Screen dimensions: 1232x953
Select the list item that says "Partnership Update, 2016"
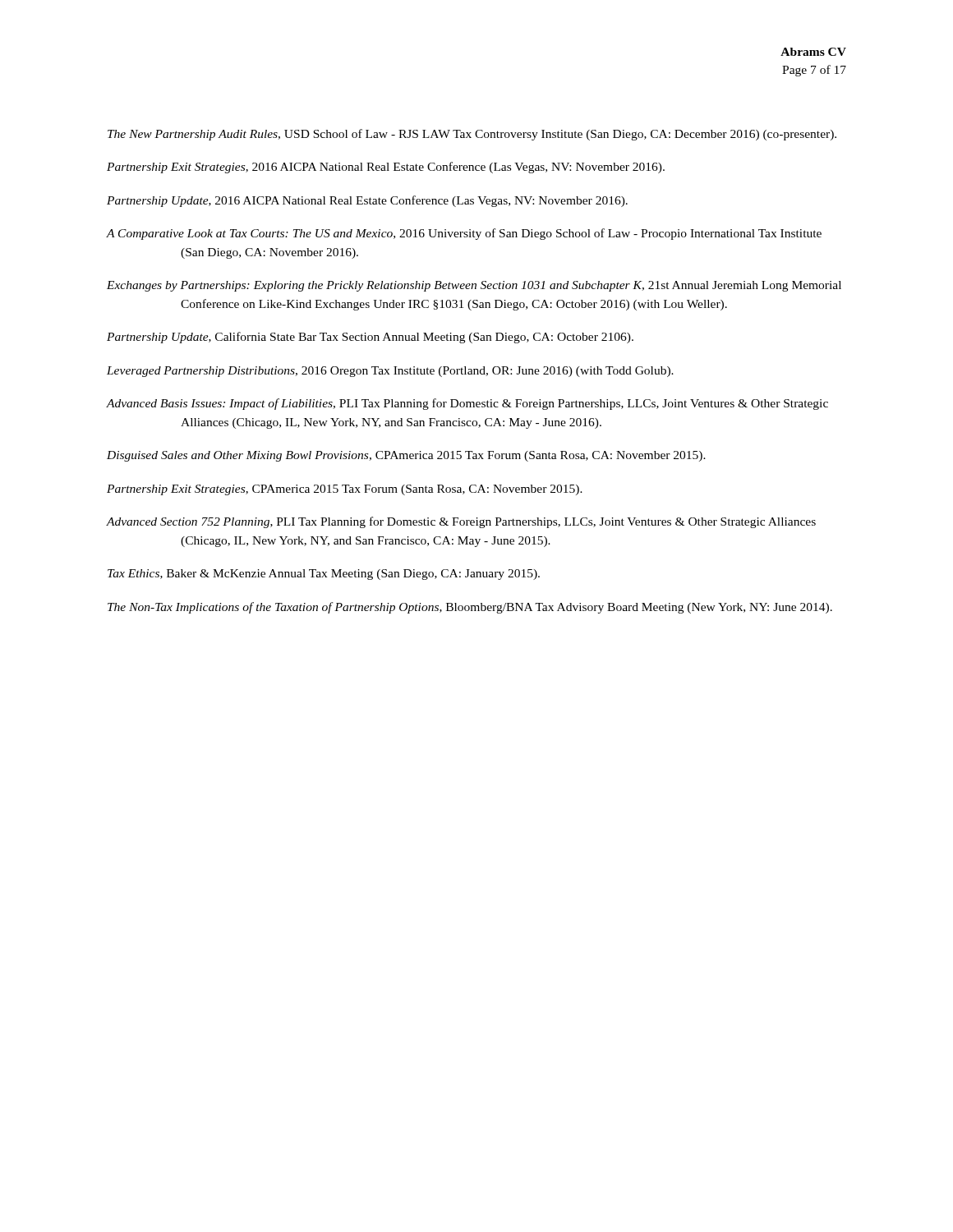[368, 200]
